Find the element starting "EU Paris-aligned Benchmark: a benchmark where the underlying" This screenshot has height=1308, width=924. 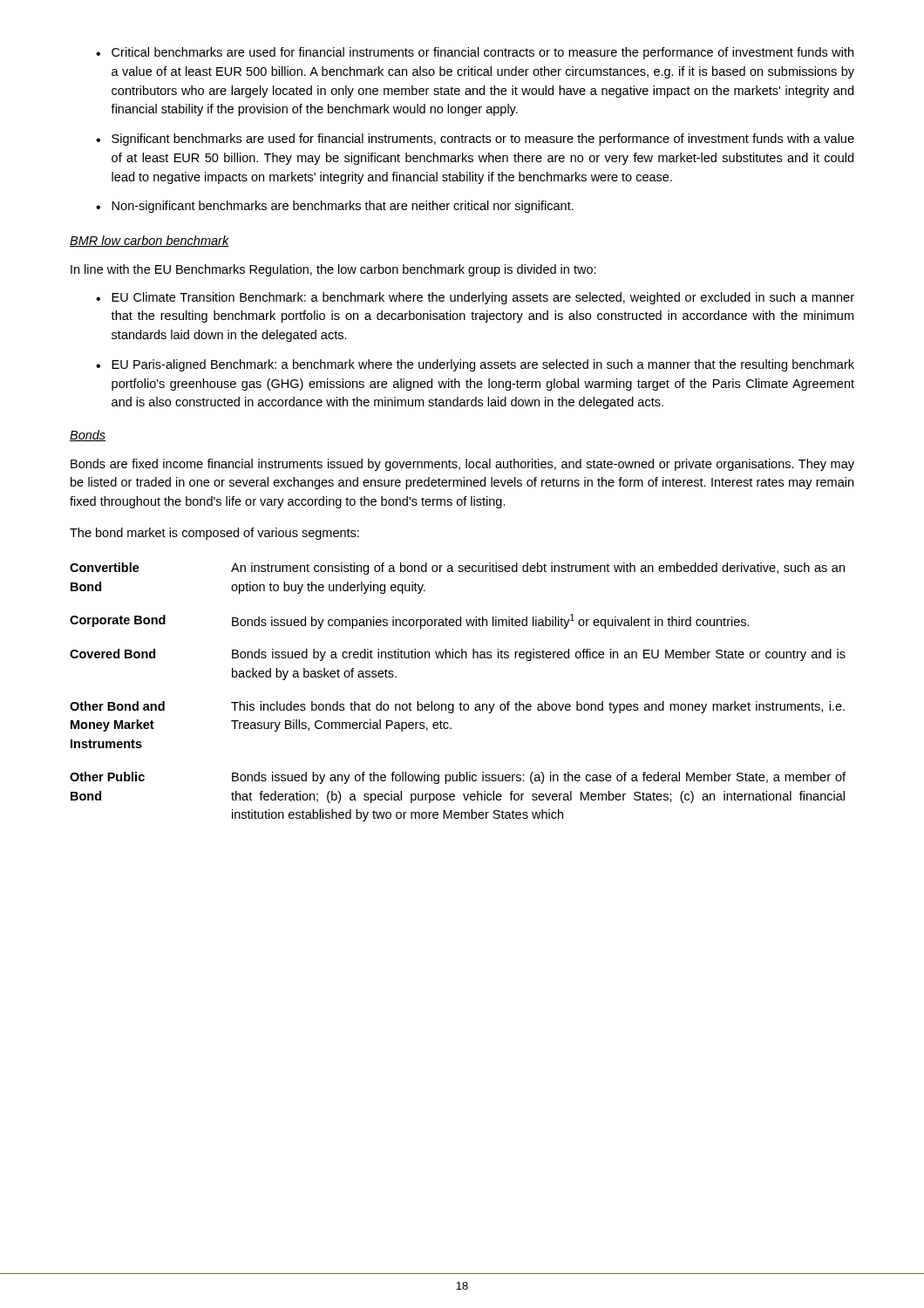[462, 384]
